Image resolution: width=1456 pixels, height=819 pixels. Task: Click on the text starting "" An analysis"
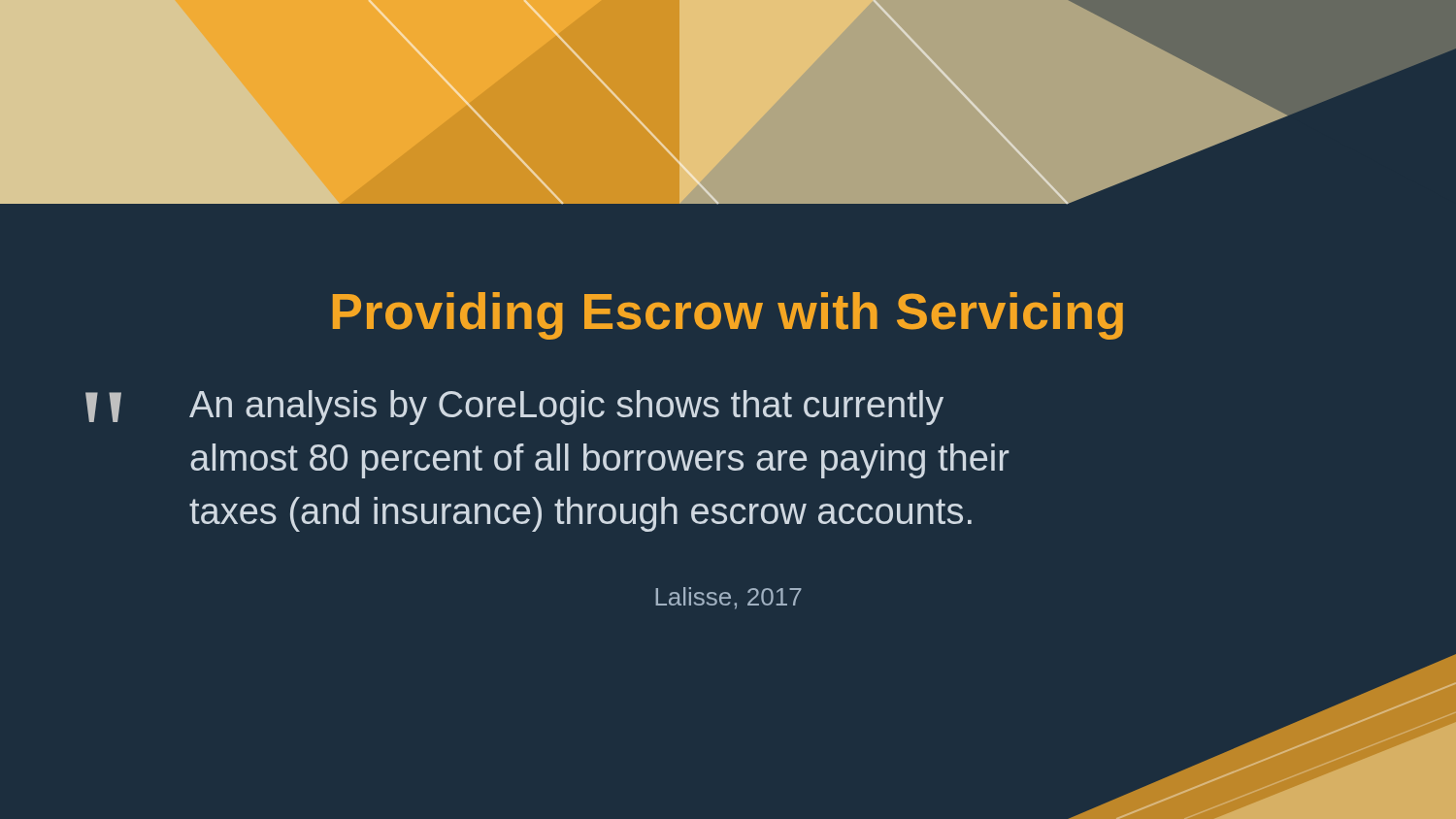click(728, 459)
